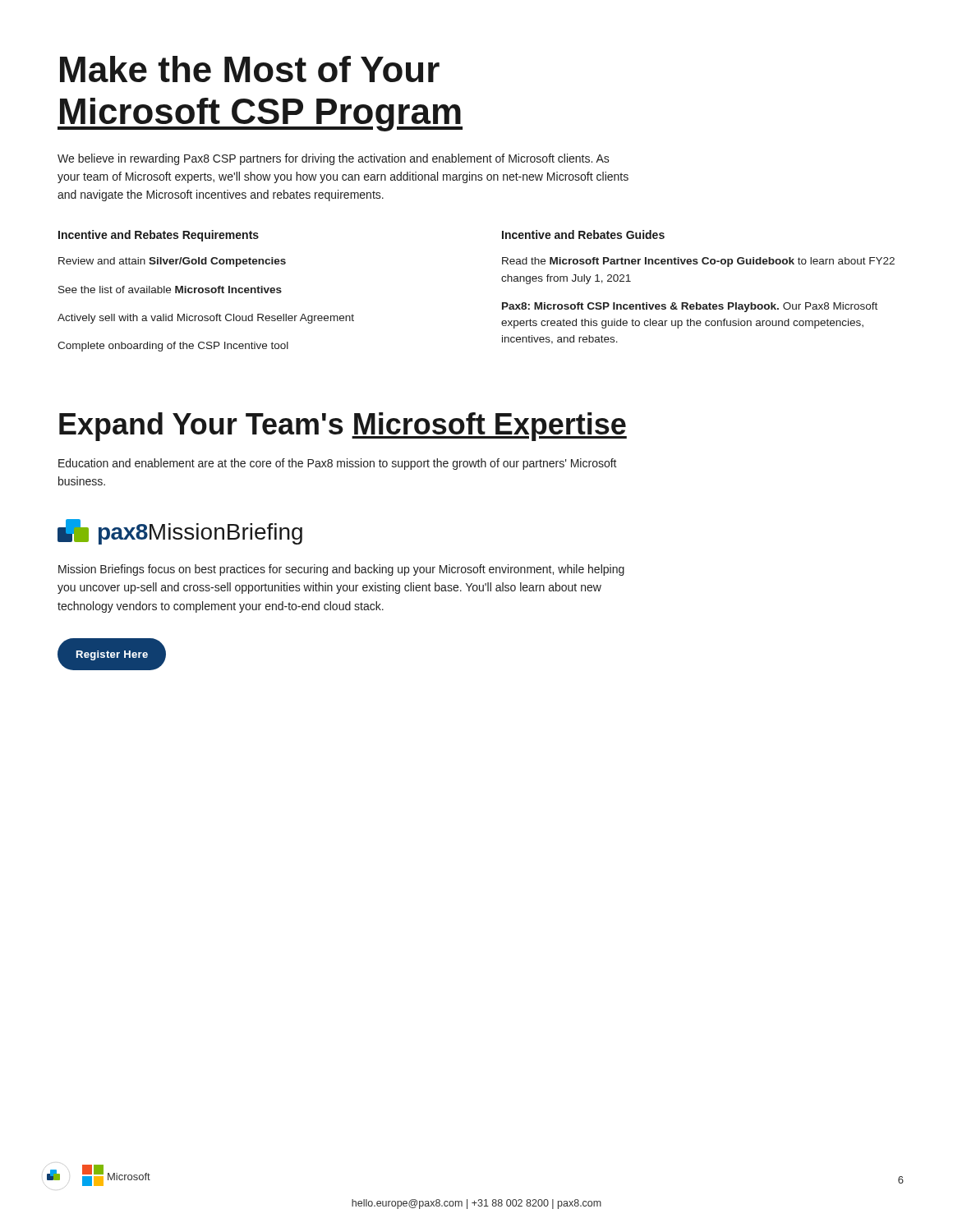Select the block starting "Complete onboarding of"
Image resolution: width=953 pixels, height=1232 pixels.
pos(173,345)
